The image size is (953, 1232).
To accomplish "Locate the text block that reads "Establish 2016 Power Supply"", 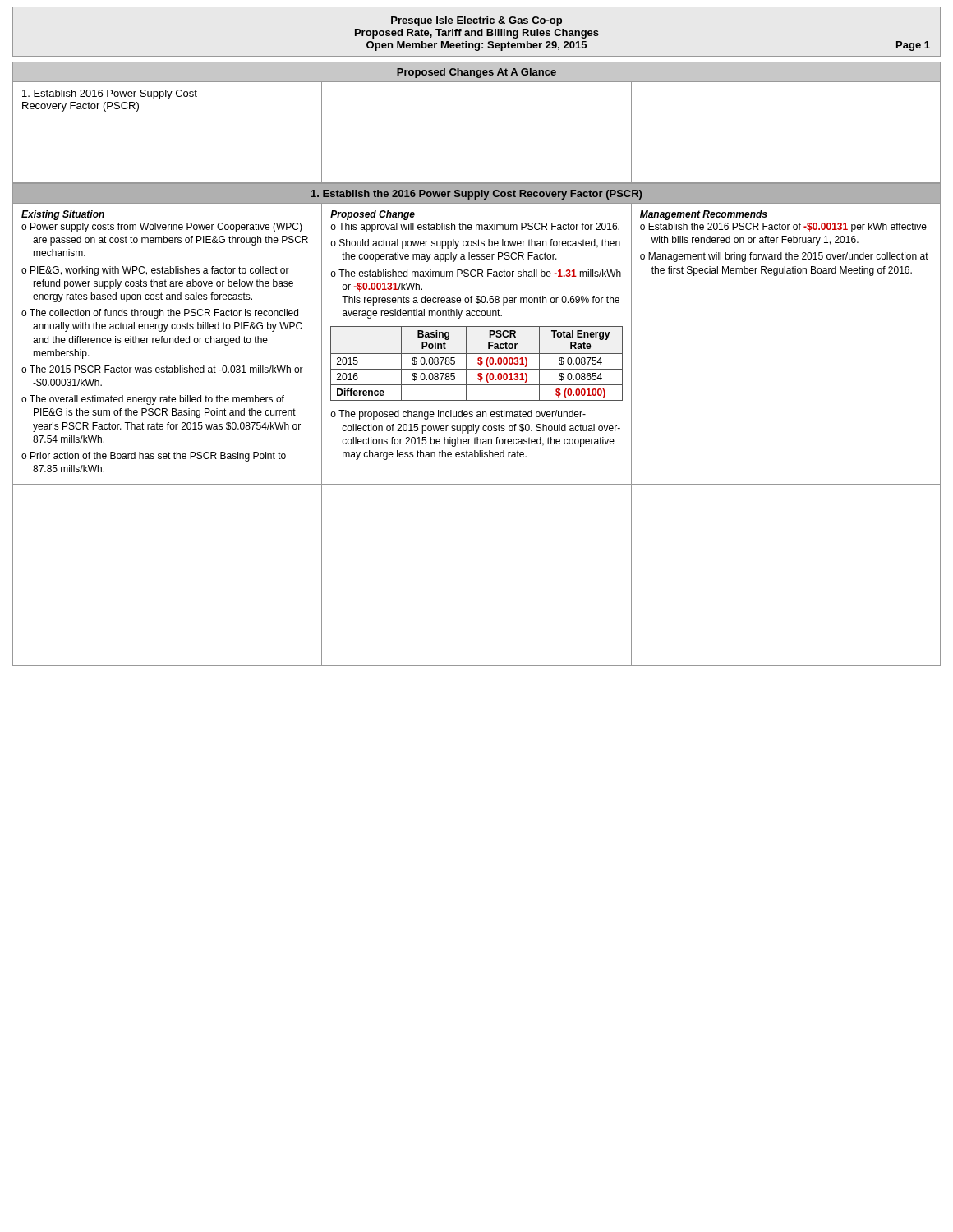I will (x=109, y=99).
